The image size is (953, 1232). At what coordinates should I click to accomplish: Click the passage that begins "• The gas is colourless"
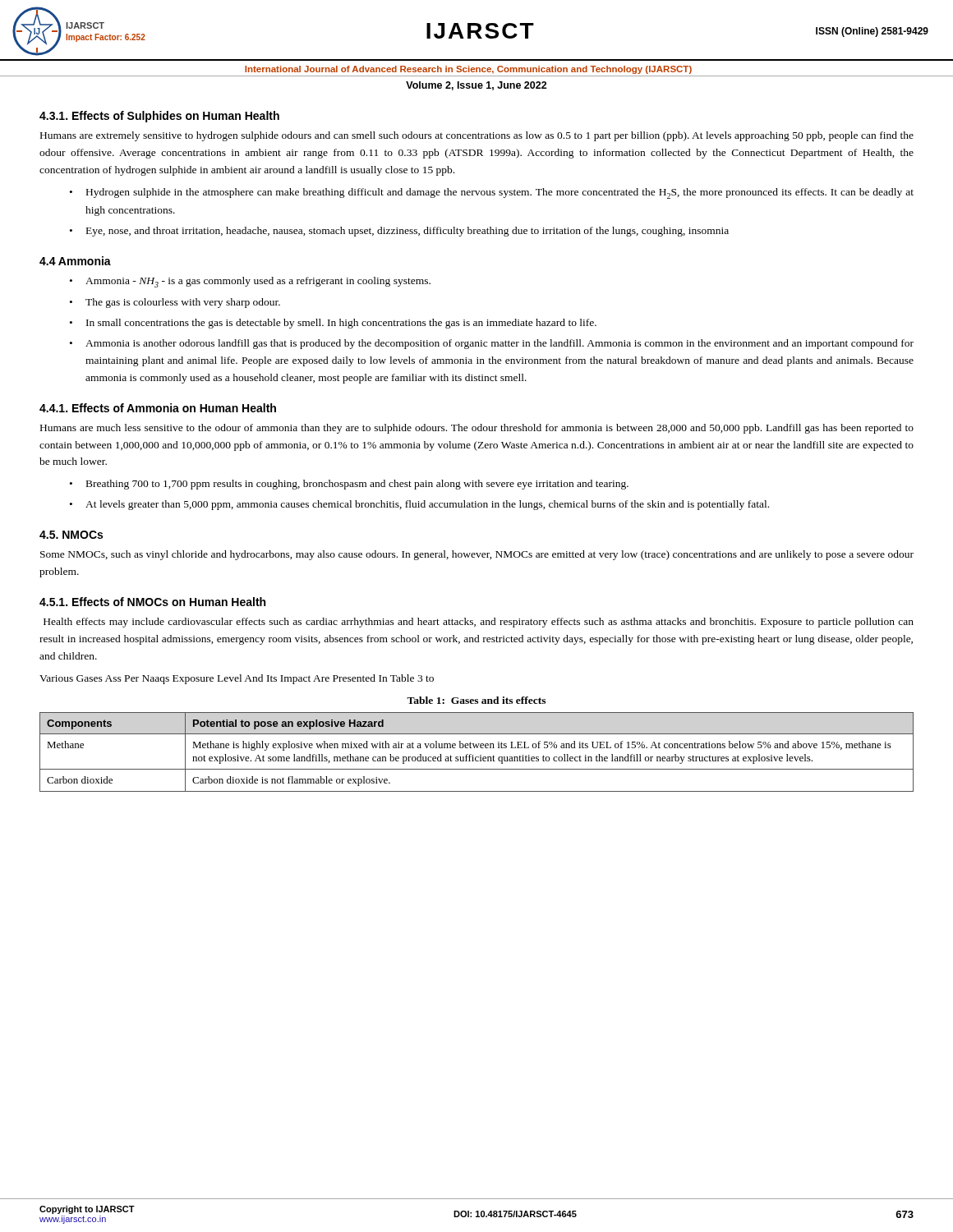[175, 303]
